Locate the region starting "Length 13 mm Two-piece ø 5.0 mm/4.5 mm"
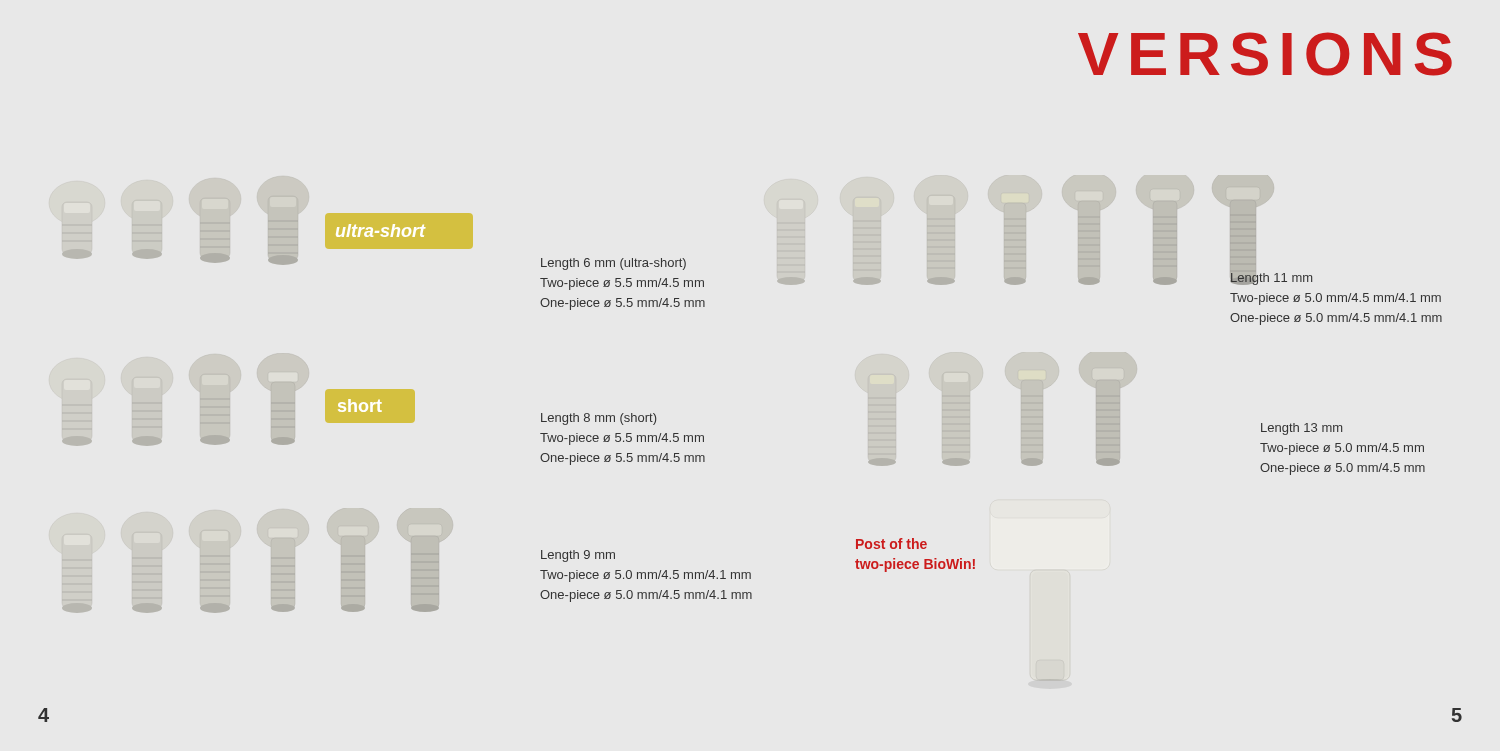Image resolution: width=1500 pixels, height=751 pixels. click(1343, 448)
